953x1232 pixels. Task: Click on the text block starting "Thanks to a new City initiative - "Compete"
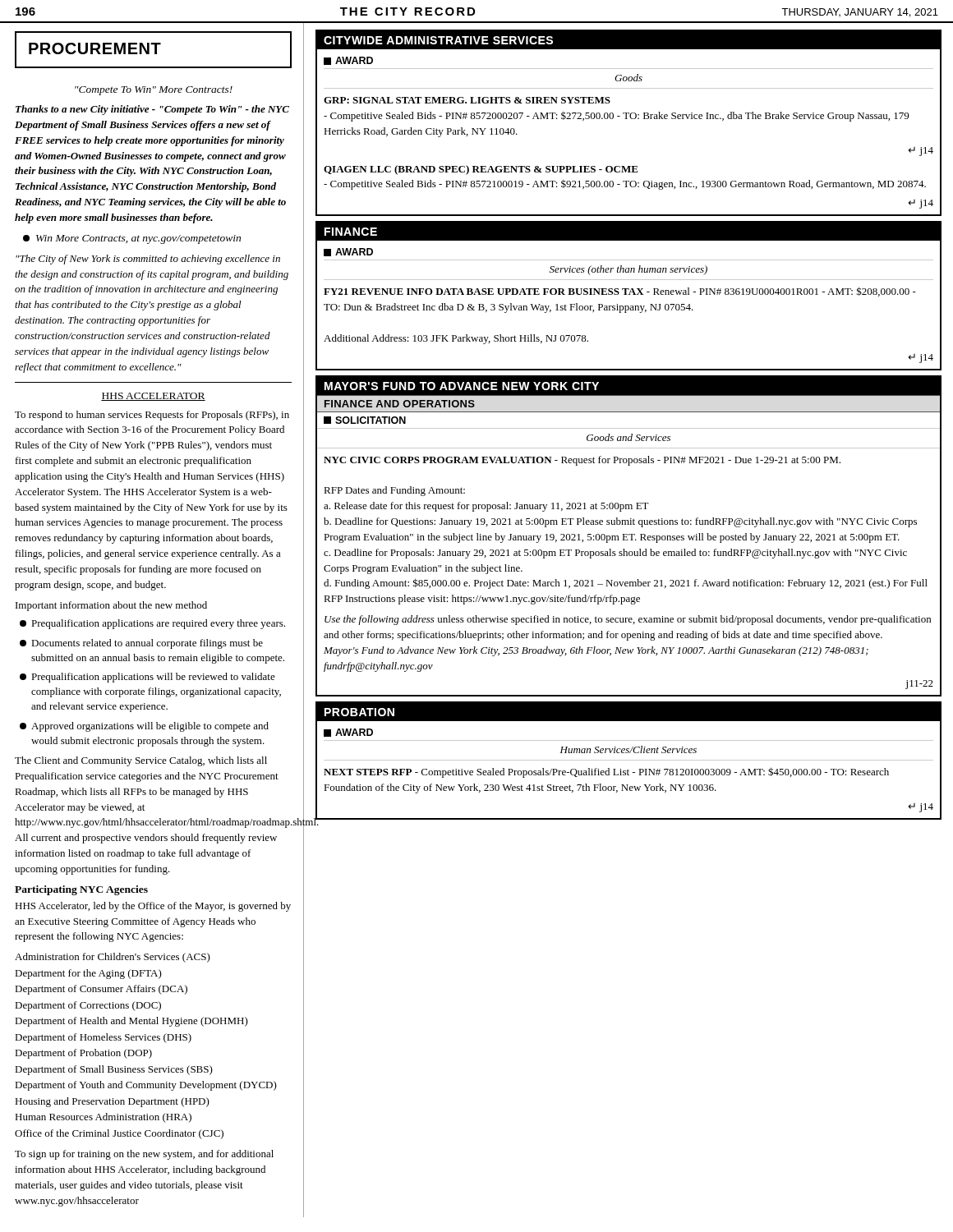pyautogui.click(x=152, y=163)
